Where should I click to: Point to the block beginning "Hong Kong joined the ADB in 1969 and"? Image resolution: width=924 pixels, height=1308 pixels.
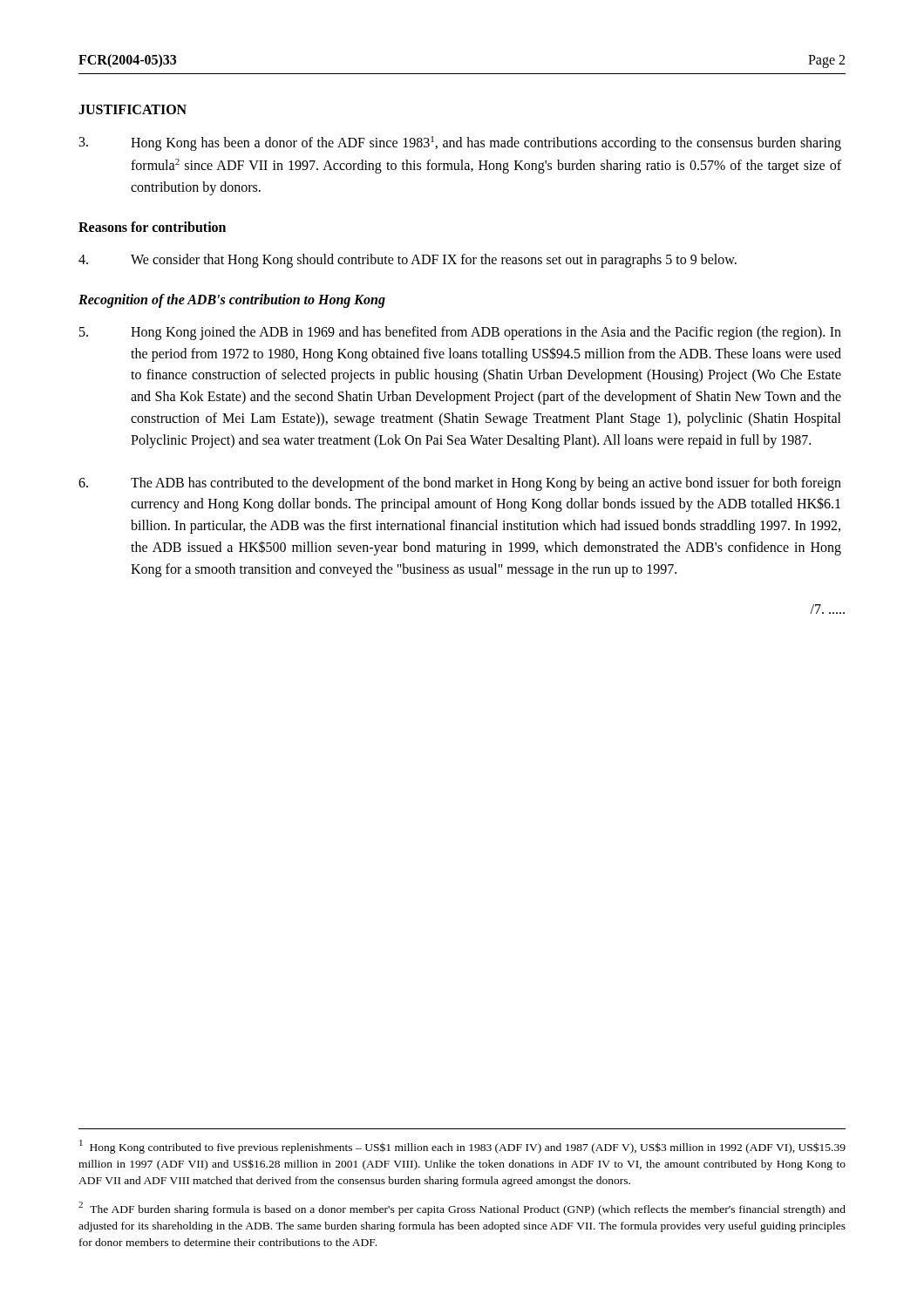[460, 387]
